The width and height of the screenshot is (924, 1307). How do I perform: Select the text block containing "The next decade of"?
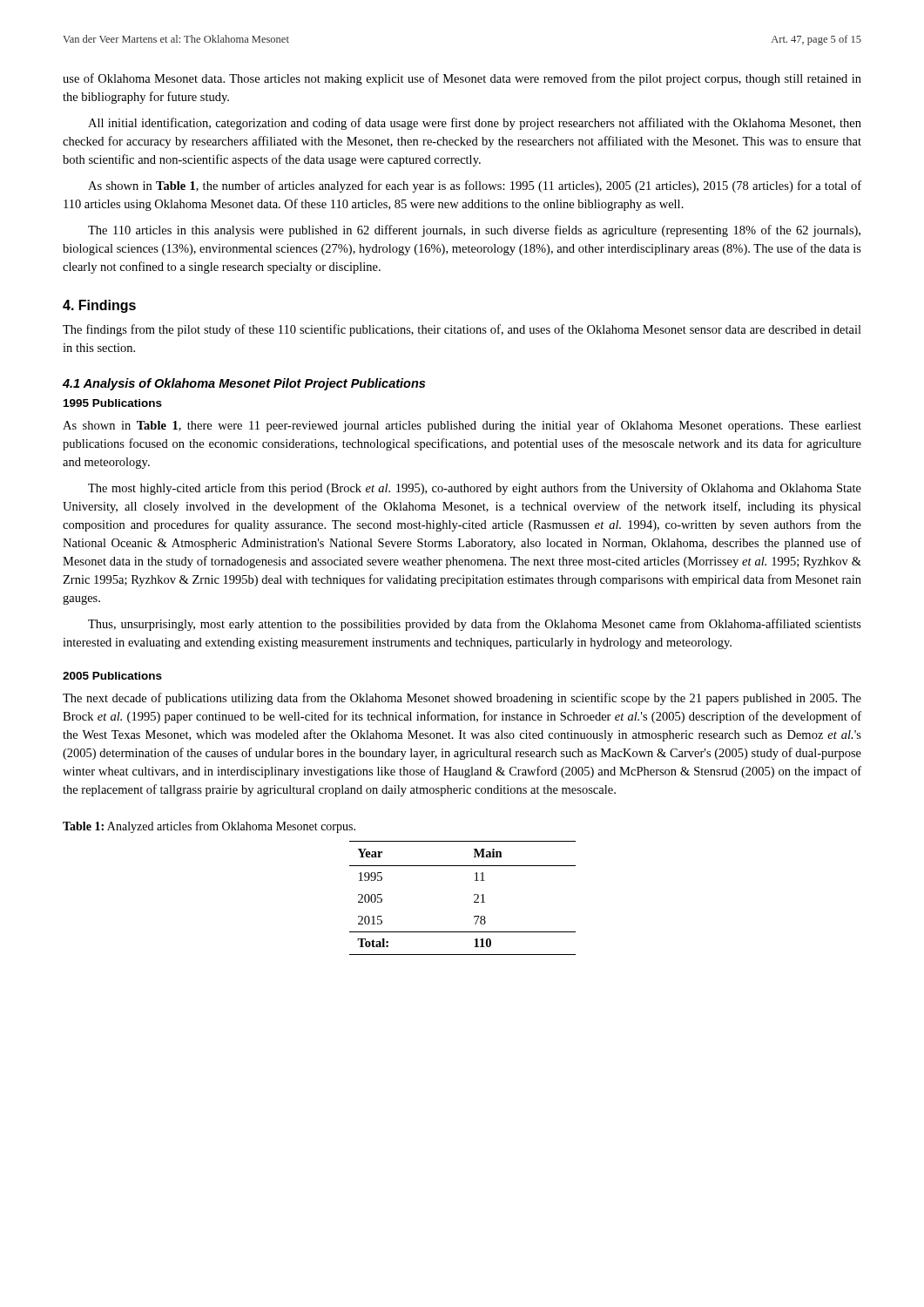(462, 744)
